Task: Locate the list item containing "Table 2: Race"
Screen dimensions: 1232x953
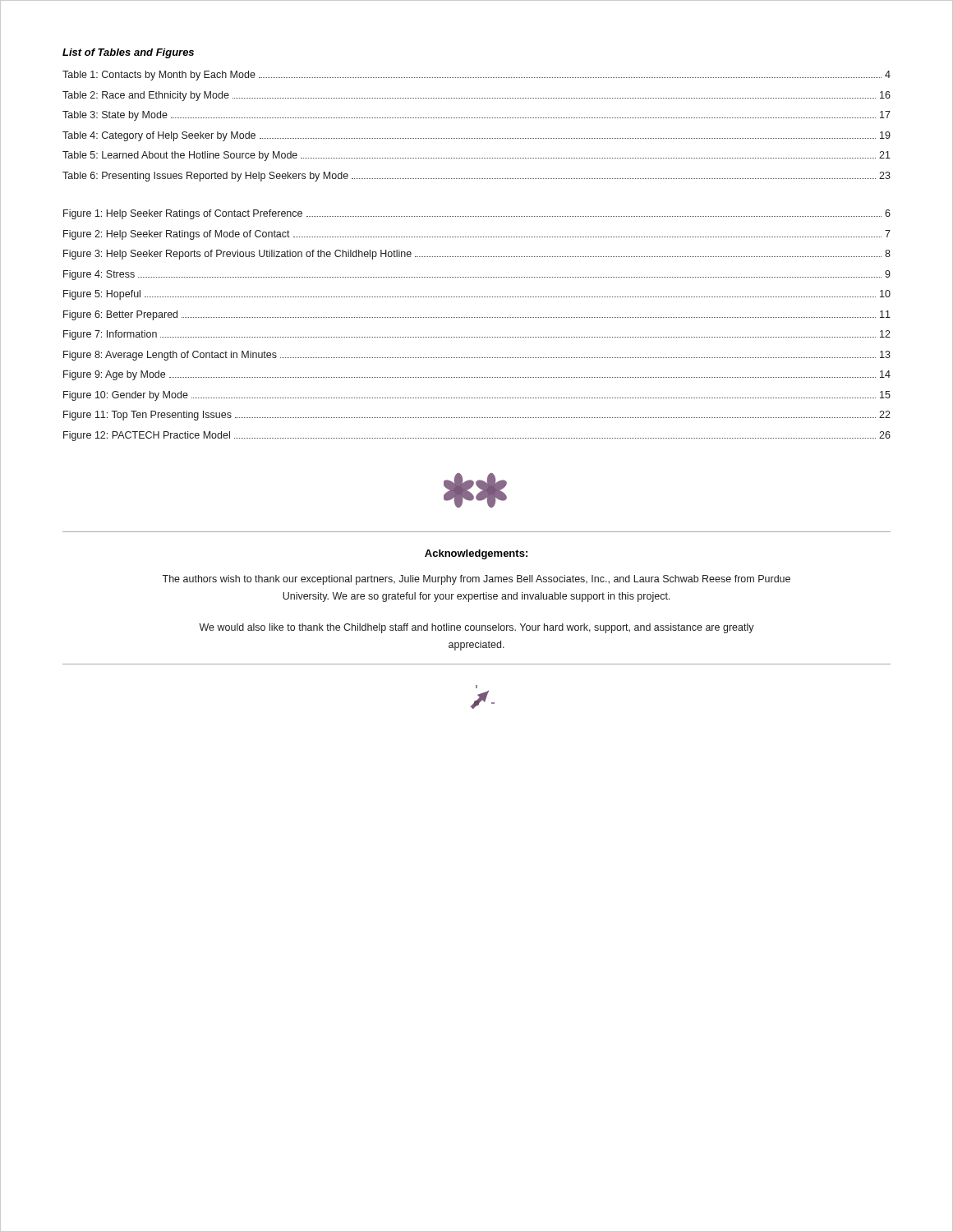Action: (x=476, y=95)
